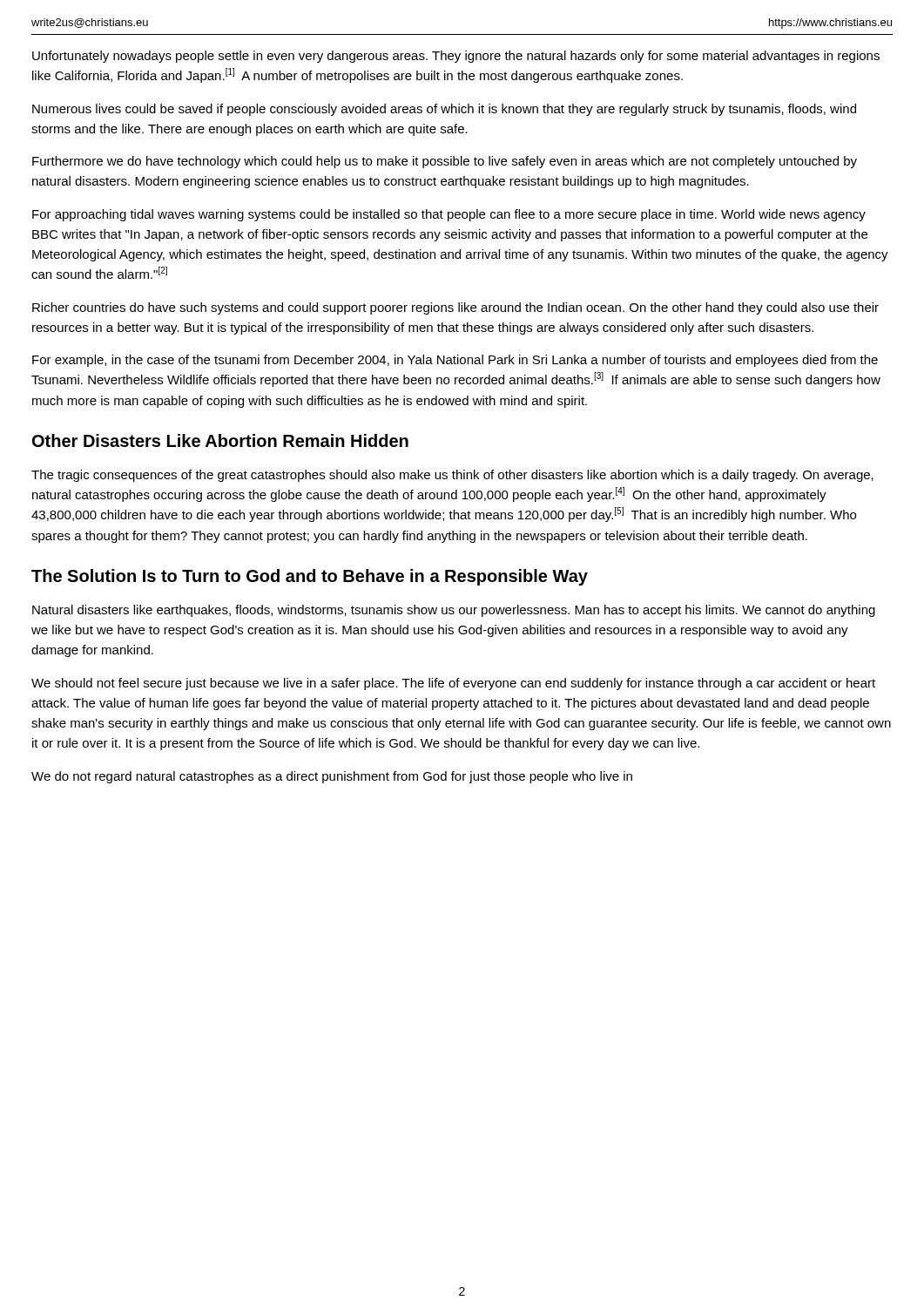Click on the text block containing "We do not regard natural catastrophes as a"
This screenshot has width=924, height=1307.
coord(332,776)
